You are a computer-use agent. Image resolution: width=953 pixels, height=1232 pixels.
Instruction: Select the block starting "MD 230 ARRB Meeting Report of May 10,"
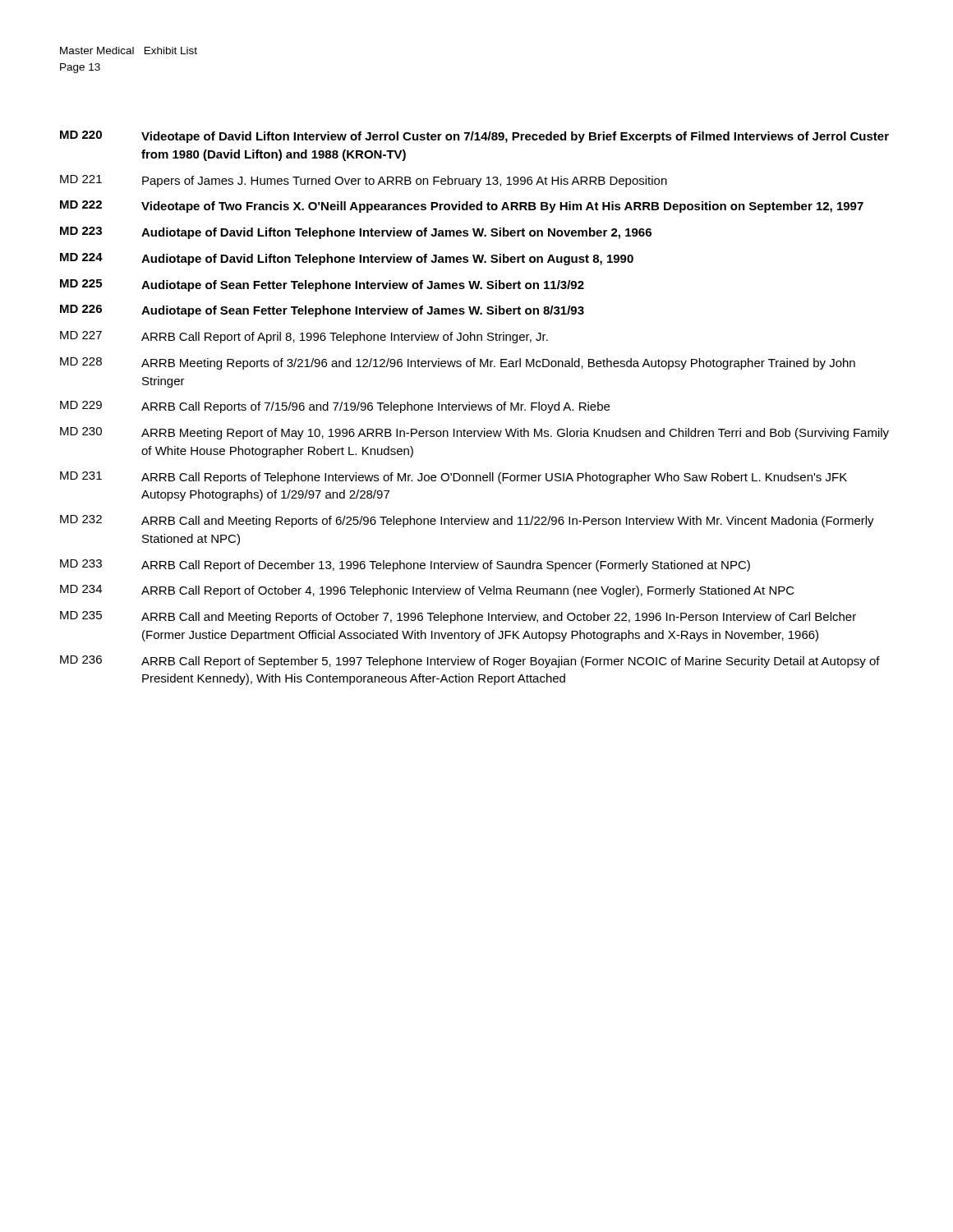click(x=476, y=442)
